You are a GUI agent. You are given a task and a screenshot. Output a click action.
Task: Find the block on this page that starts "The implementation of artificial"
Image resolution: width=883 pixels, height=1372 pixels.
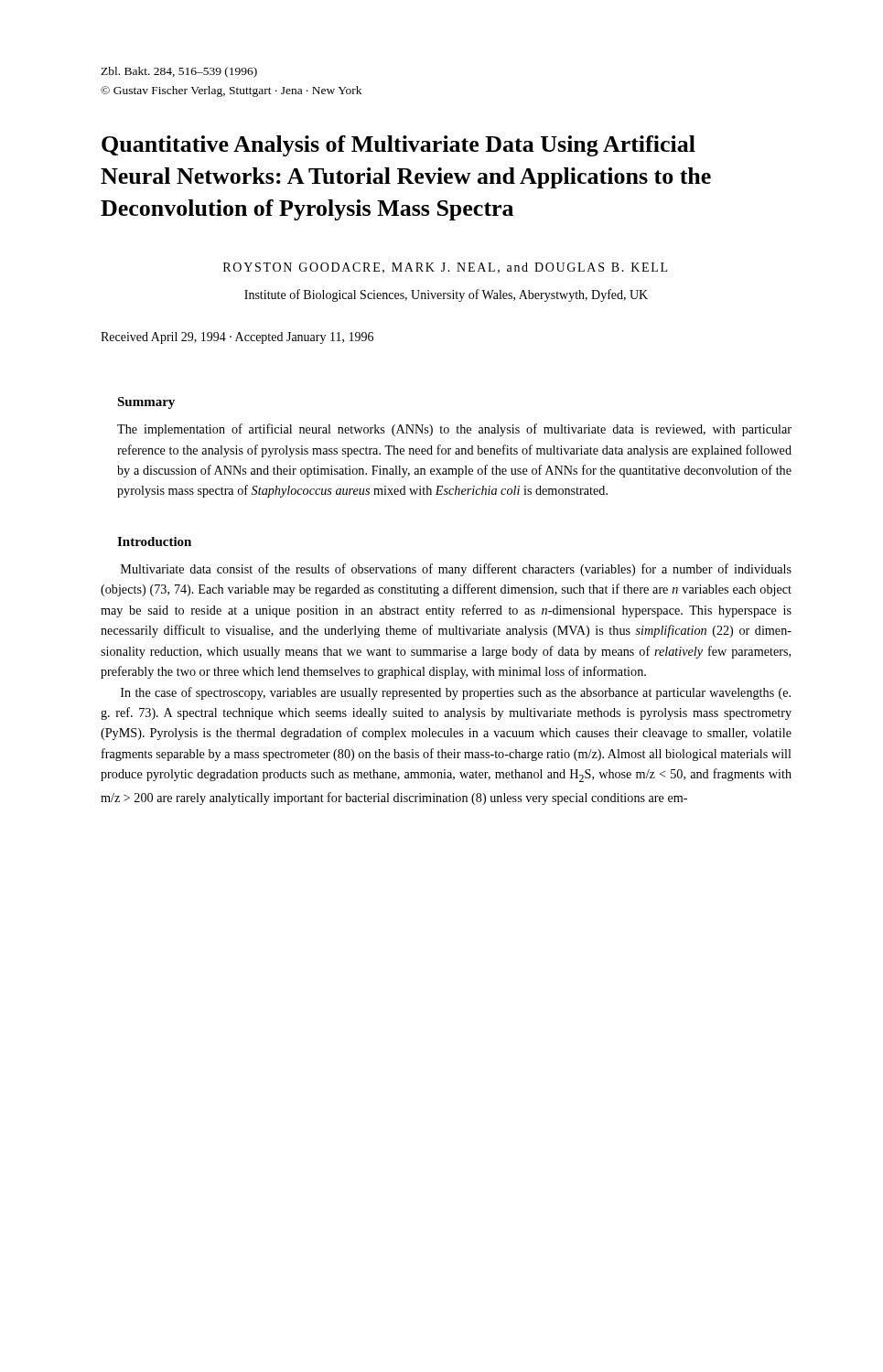(454, 460)
